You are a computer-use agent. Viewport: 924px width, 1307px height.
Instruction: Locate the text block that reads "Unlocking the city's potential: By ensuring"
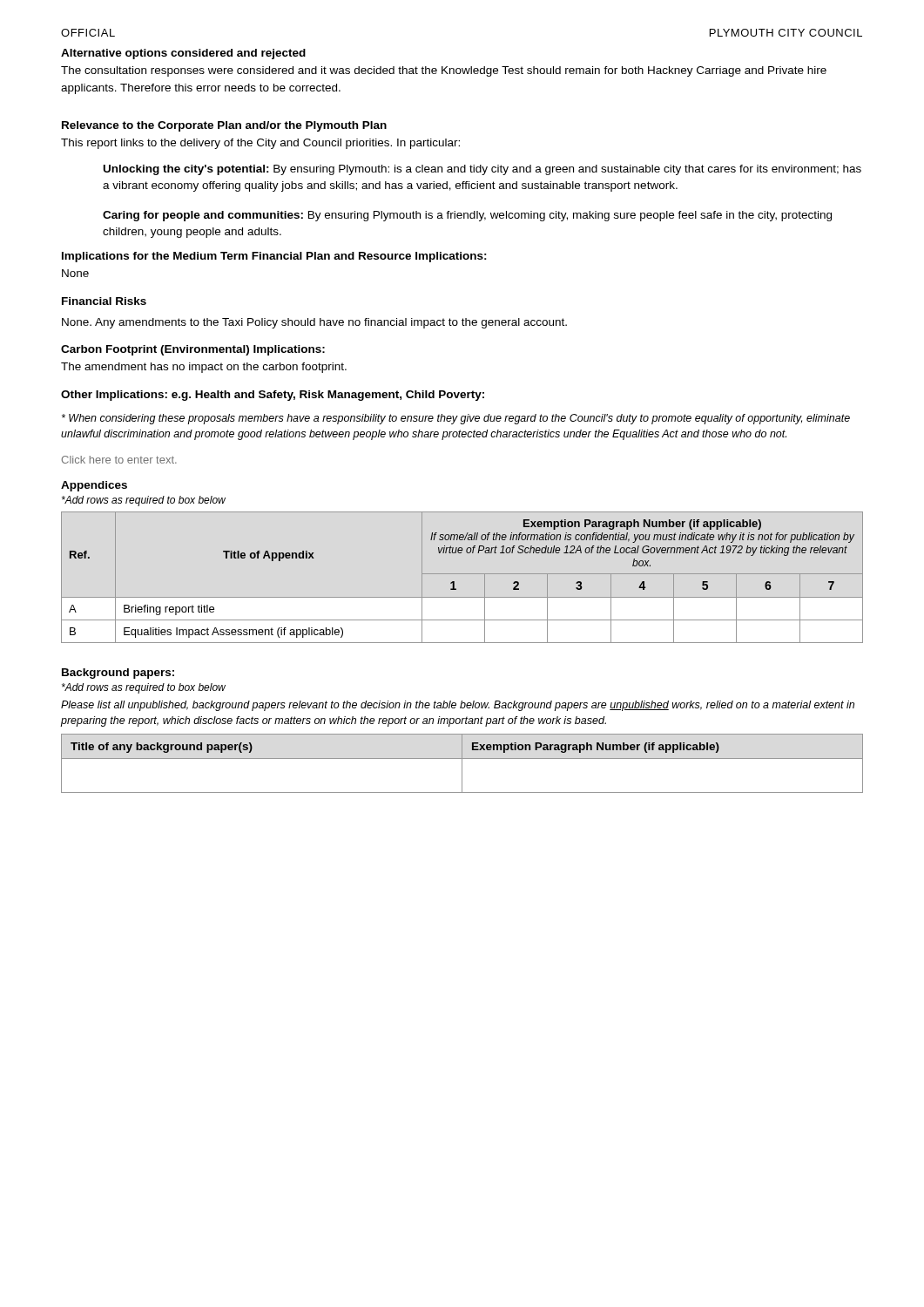coord(482,177)
